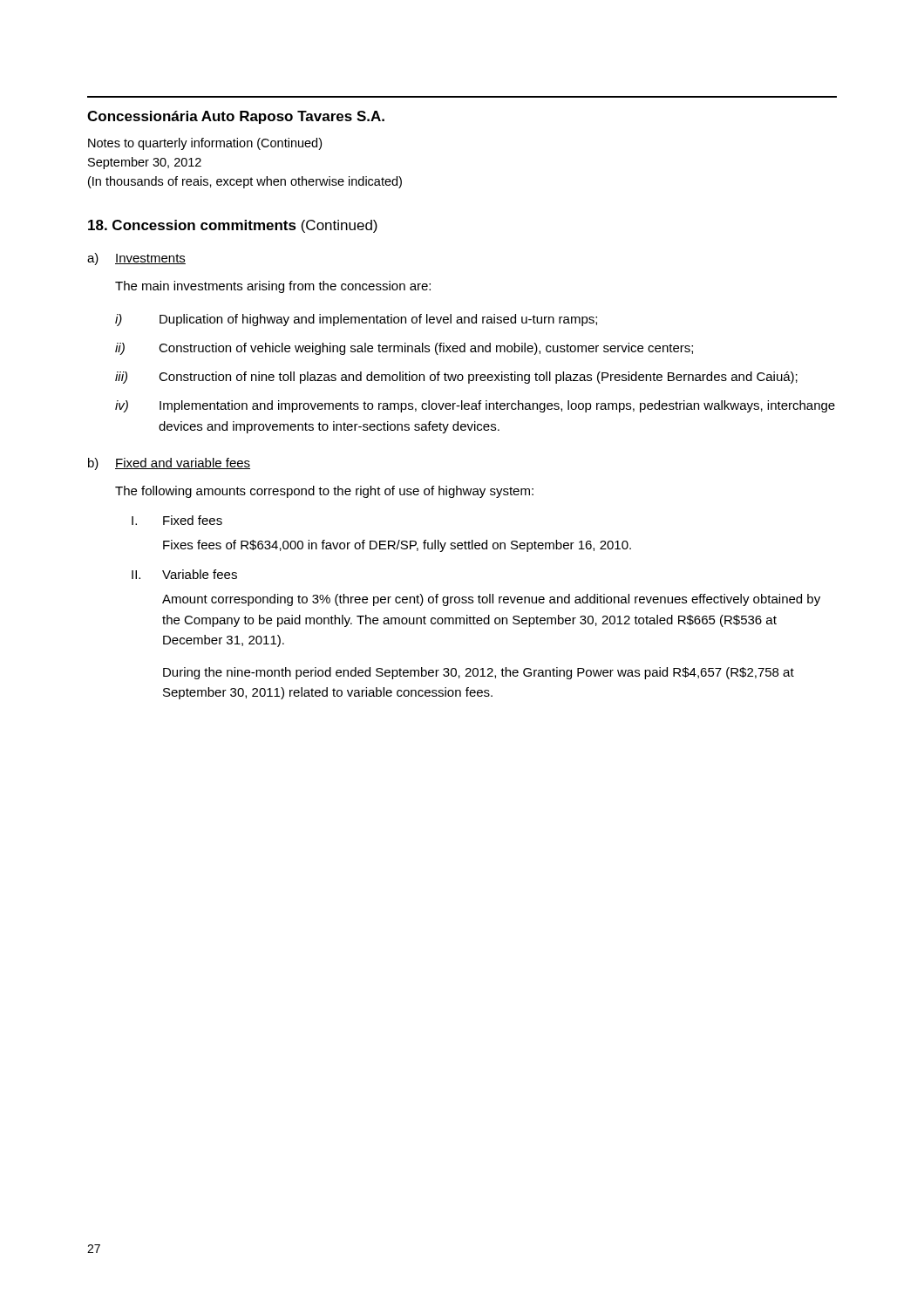Find the block on this page that starts "The following amounts correspond"
Screen dimensions: 1308x924
pyautogui.click(x=325, y=490)
